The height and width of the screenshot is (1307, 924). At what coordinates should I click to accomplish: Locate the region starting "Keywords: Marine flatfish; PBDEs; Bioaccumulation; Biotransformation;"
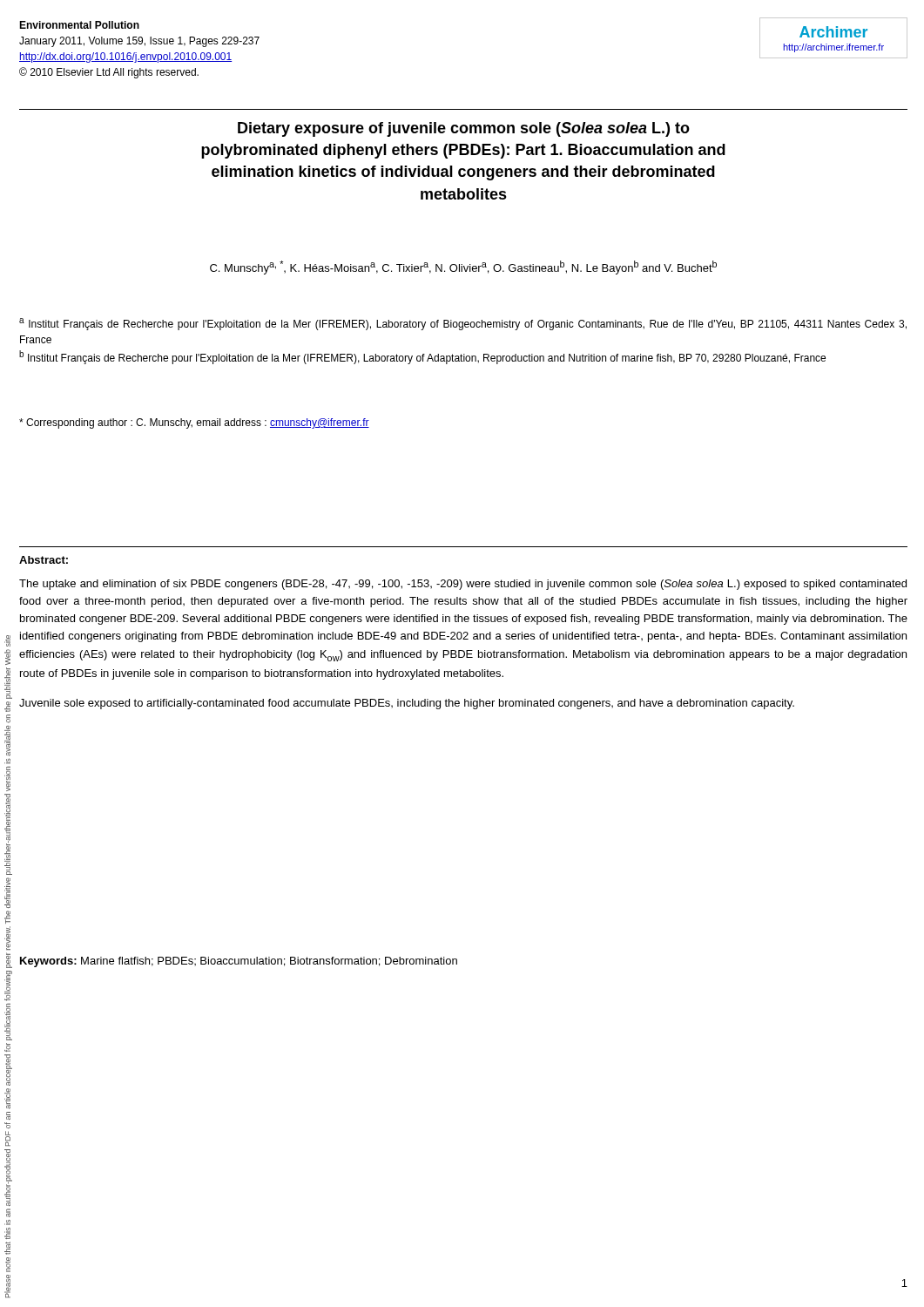coord(238,961)
